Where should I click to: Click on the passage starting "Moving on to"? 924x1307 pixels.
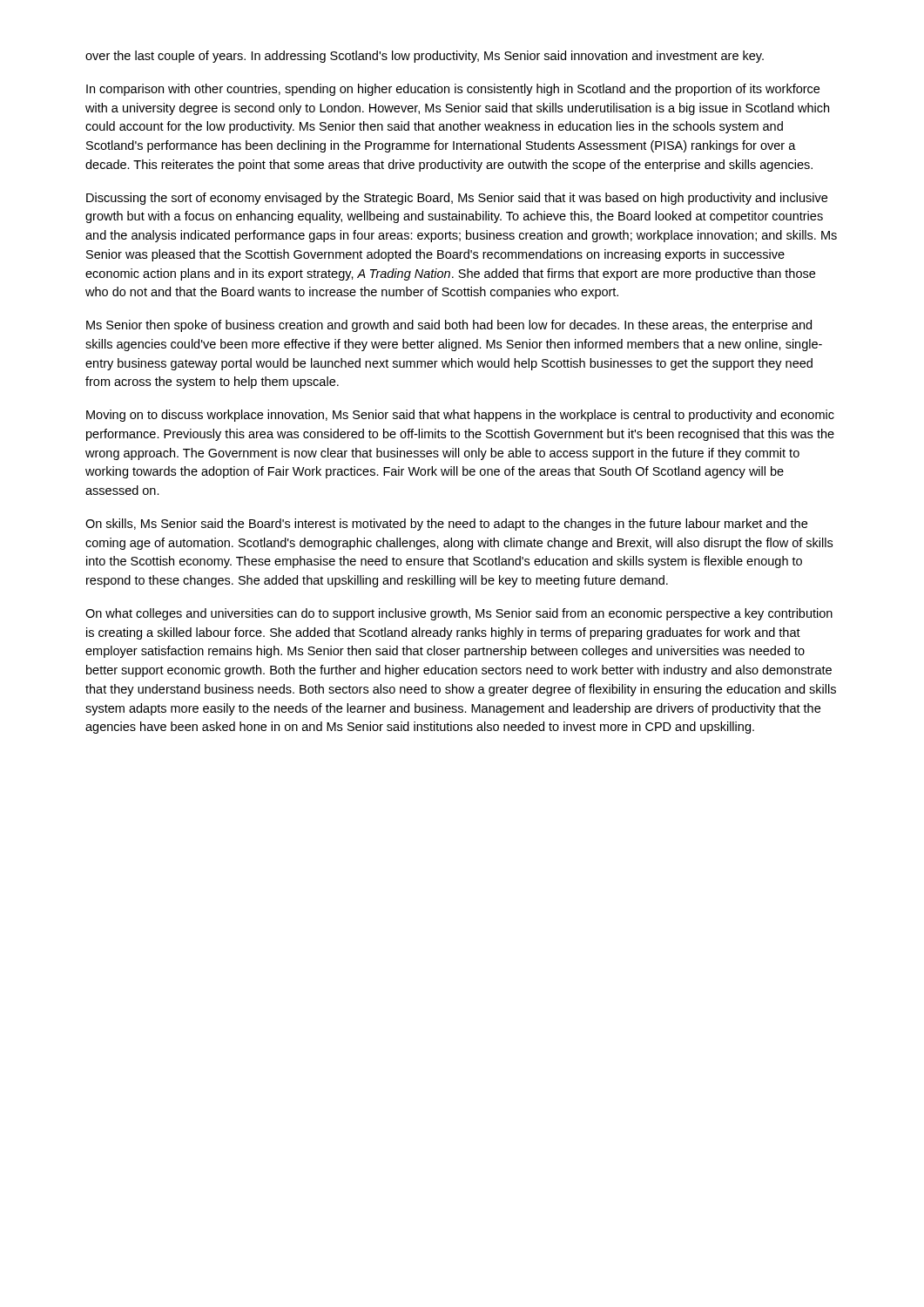[x=460, y=453]
